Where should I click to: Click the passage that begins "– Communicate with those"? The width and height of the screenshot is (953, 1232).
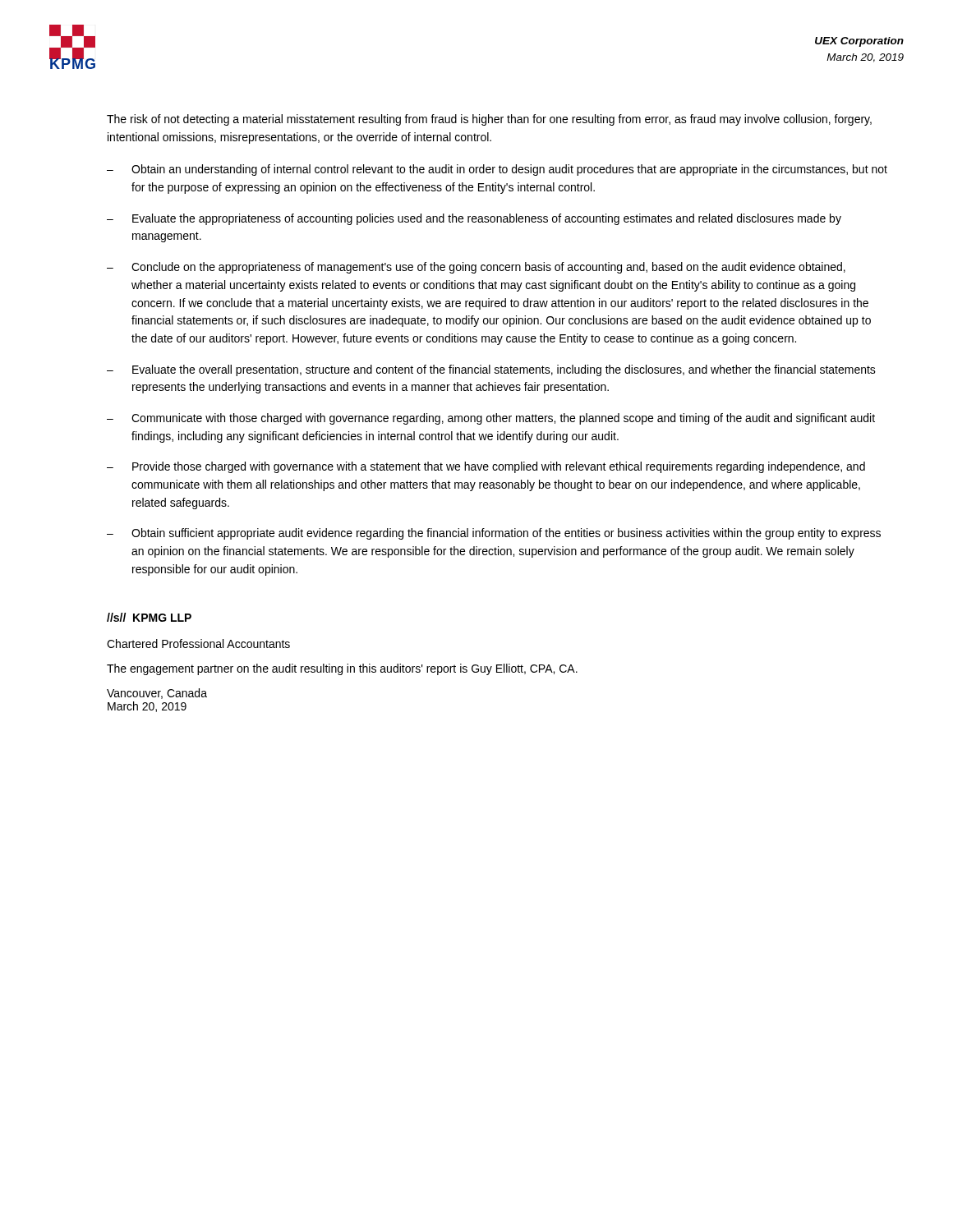[497, 428]
